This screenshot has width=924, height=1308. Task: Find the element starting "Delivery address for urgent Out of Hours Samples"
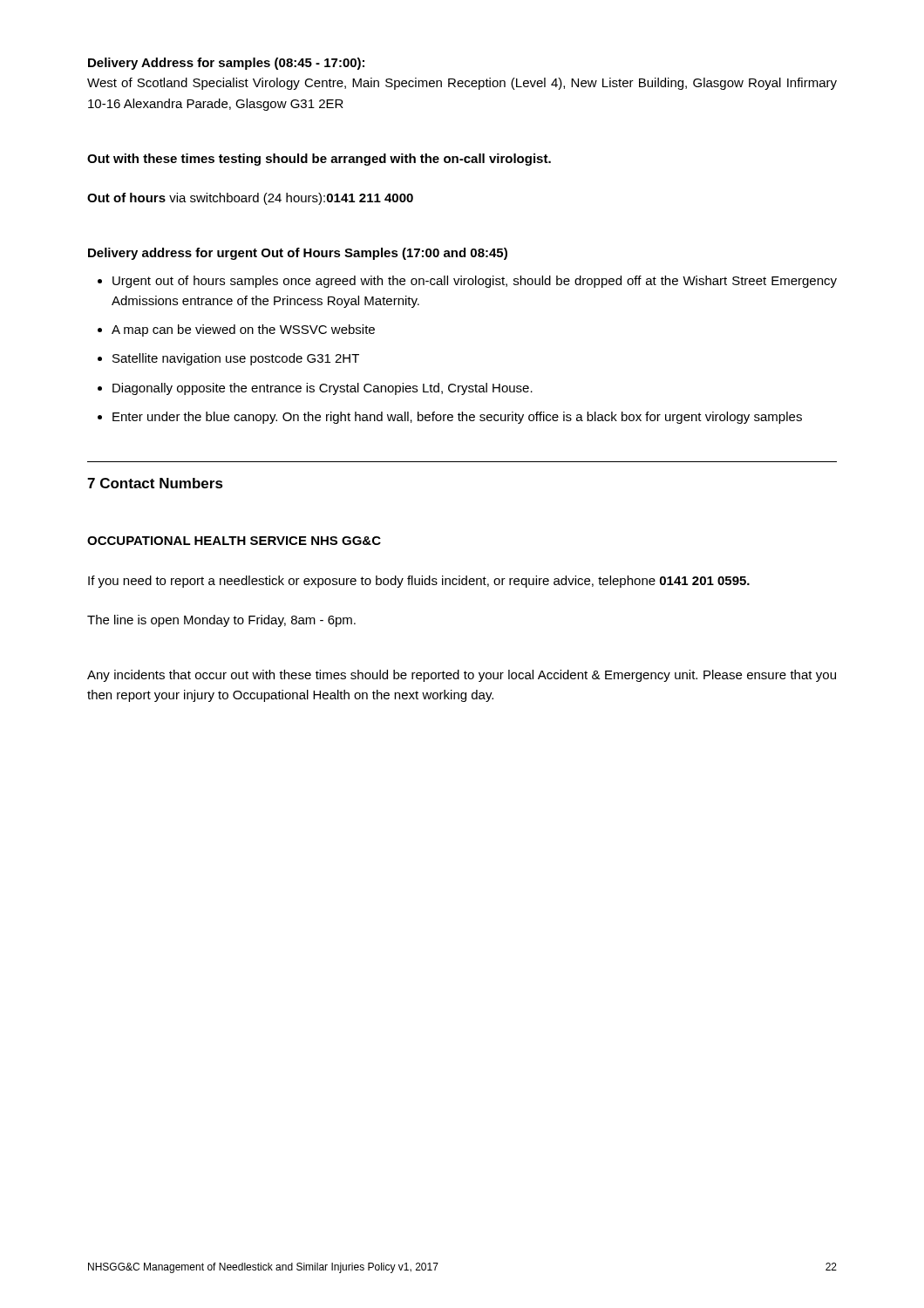[x=462, y=253]
